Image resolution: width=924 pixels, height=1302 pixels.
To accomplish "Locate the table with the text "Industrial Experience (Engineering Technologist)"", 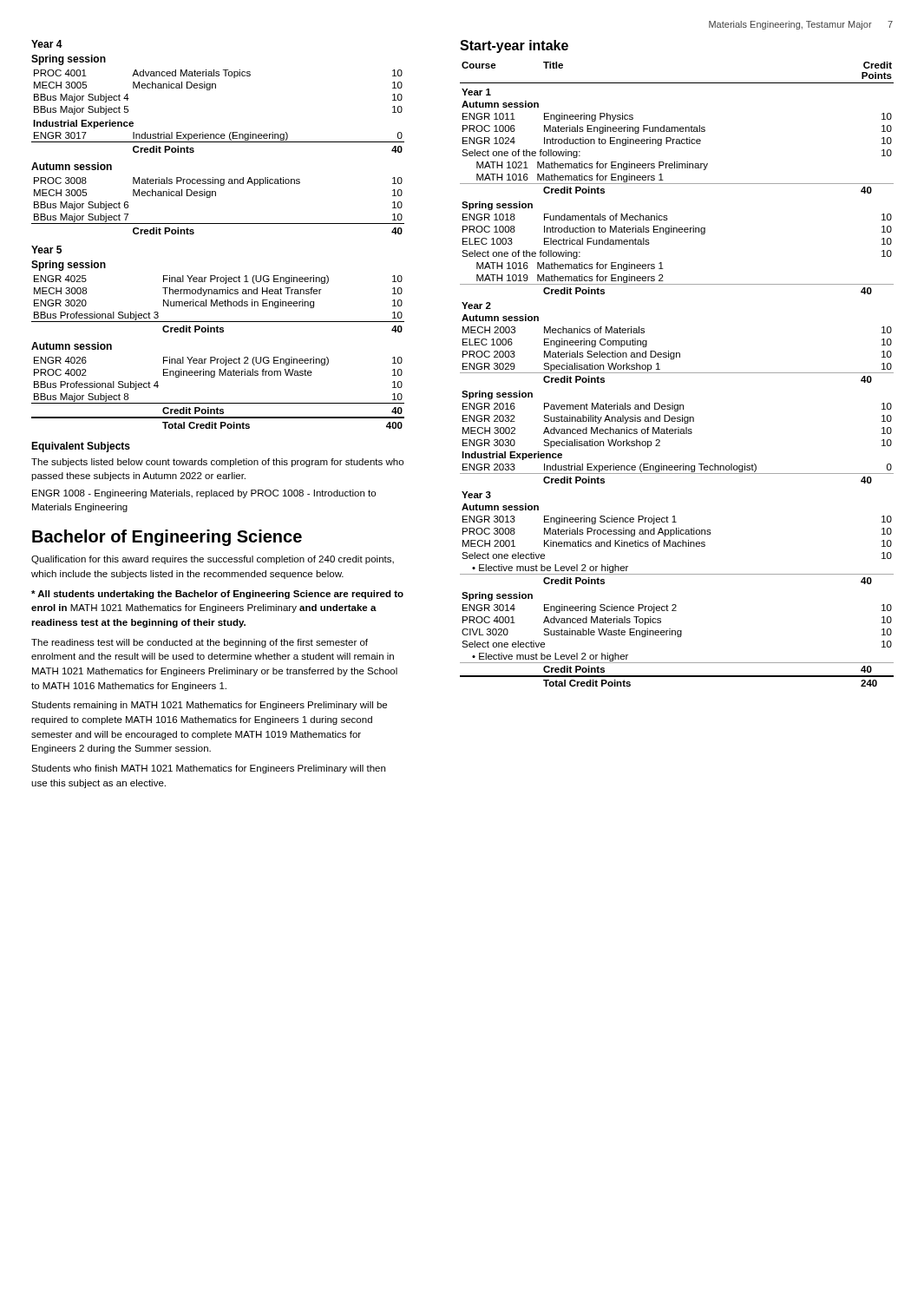I will (x=677, y=374).
